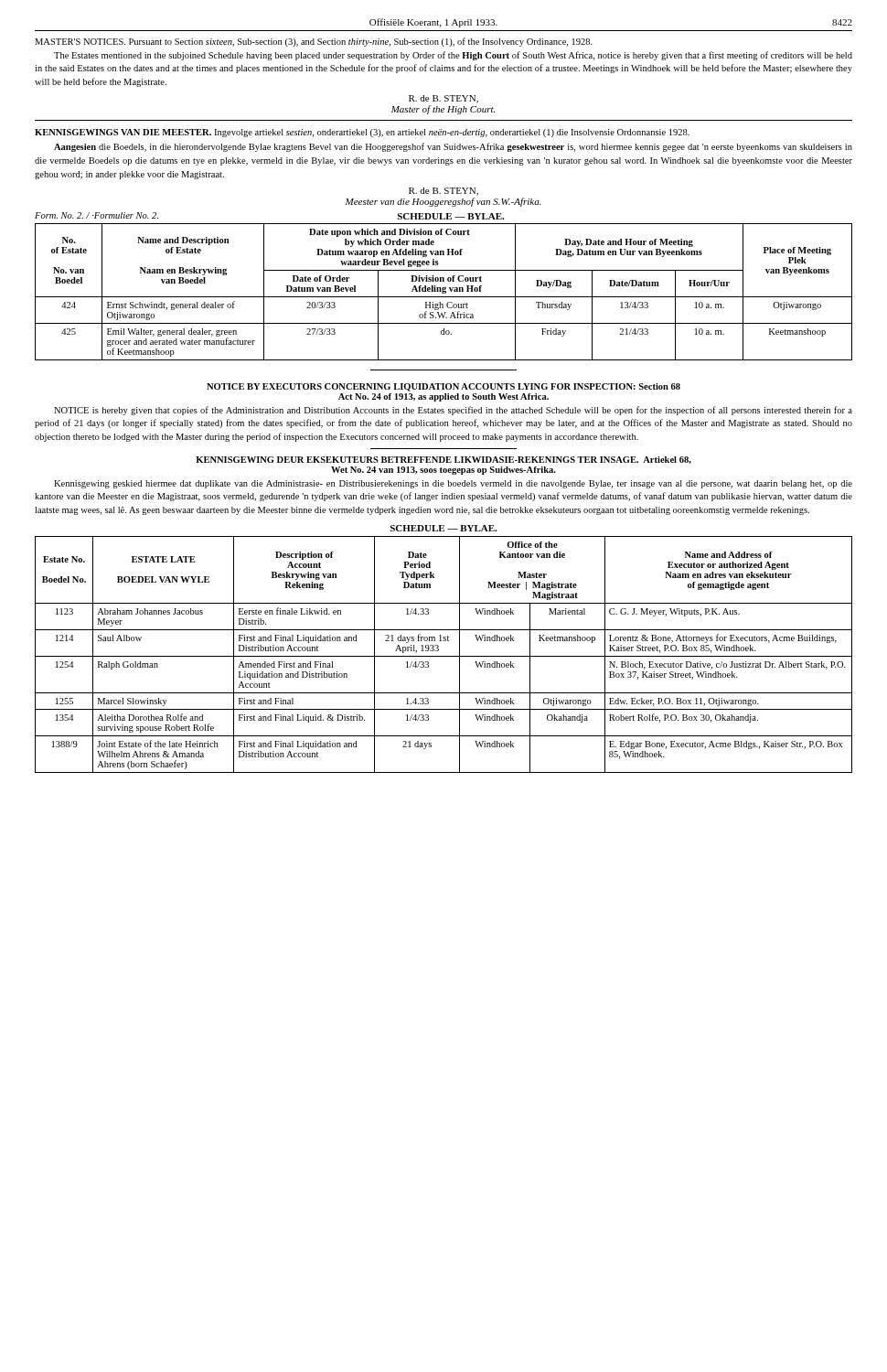
Task: Where is the section header that starts "NOTICE BY EXECUTORS"?
Action: tap(444, 391)
